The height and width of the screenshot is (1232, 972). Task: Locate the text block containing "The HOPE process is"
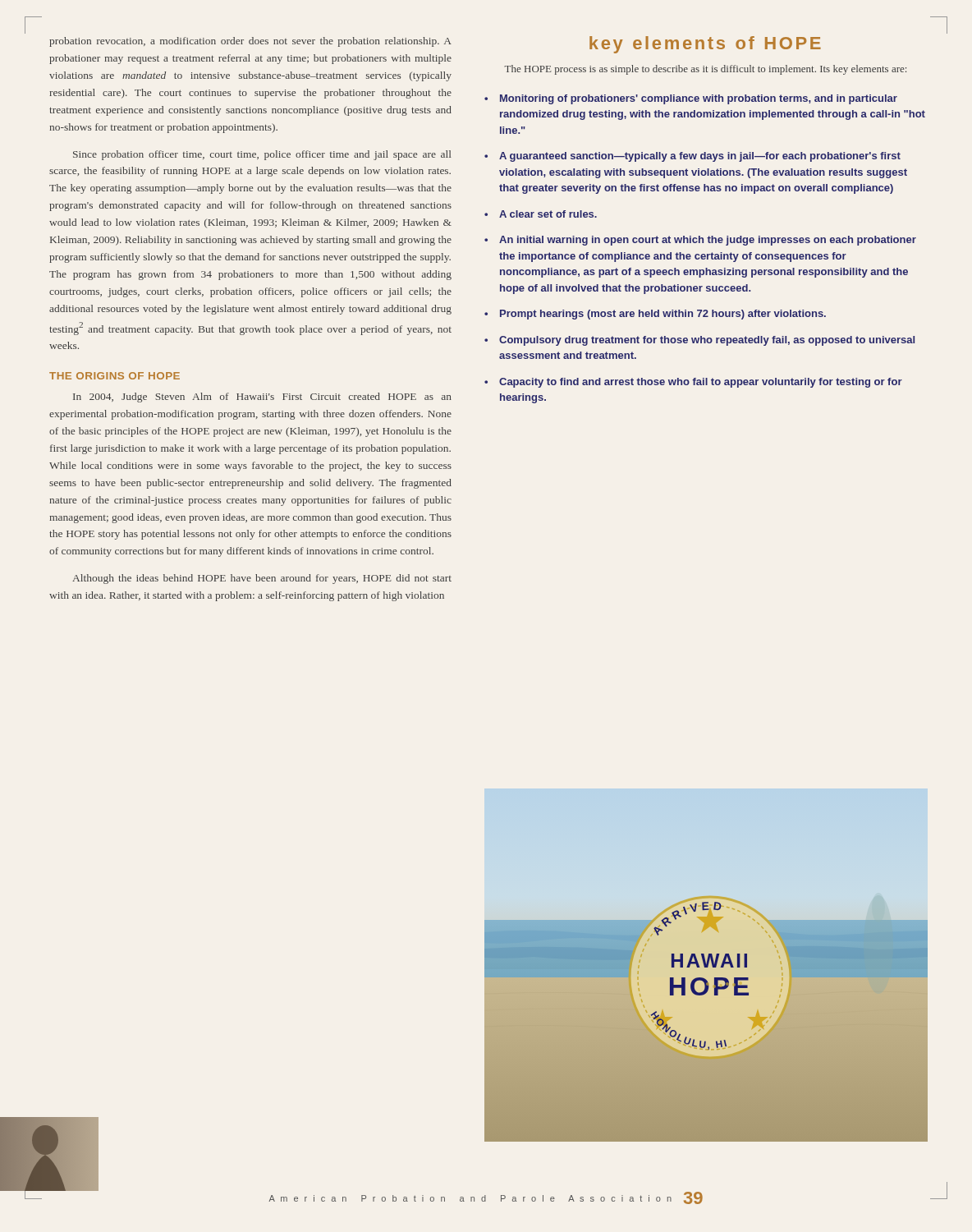[x=706, y=69]
